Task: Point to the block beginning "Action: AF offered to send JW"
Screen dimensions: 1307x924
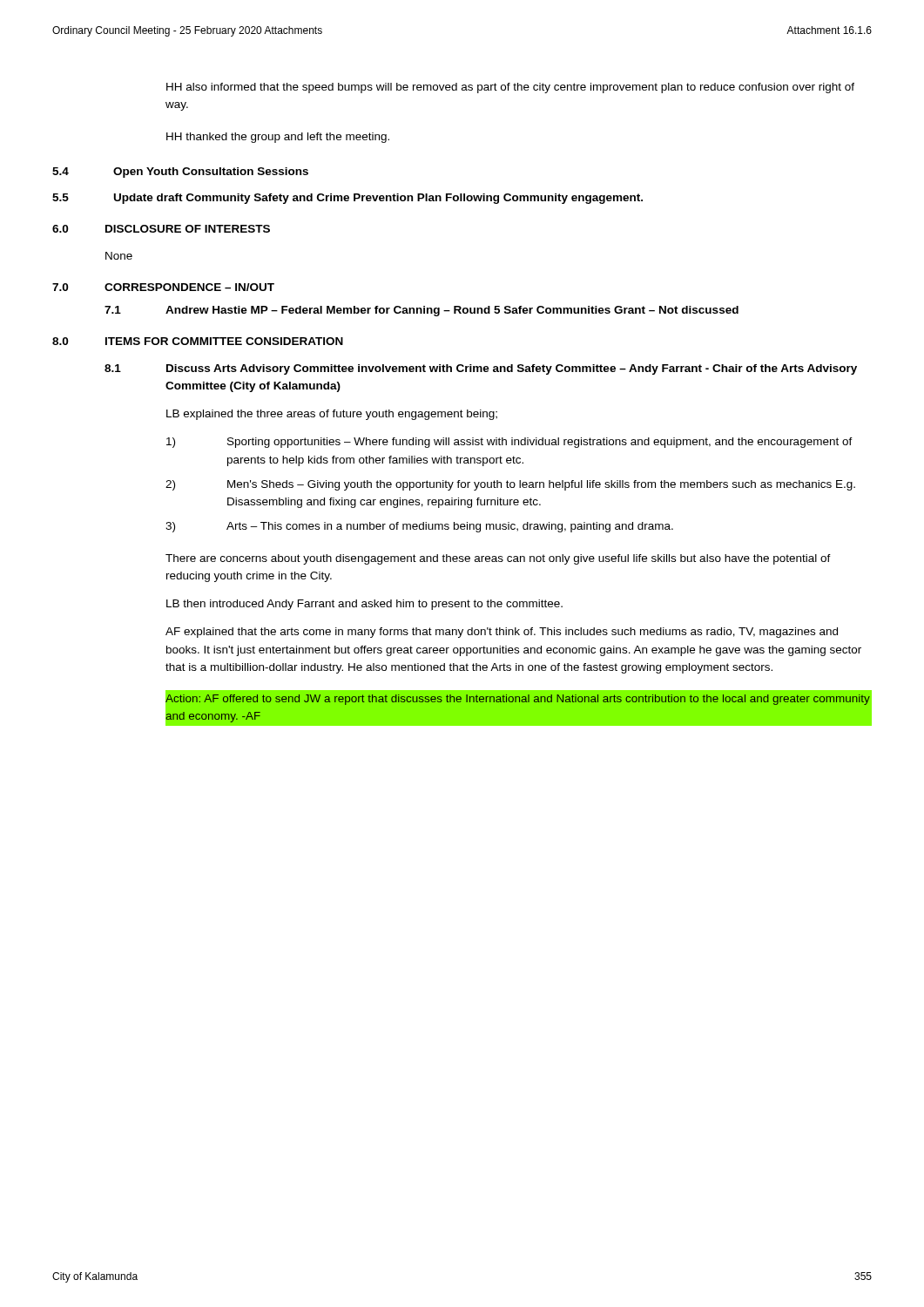Action: point(518,707)
